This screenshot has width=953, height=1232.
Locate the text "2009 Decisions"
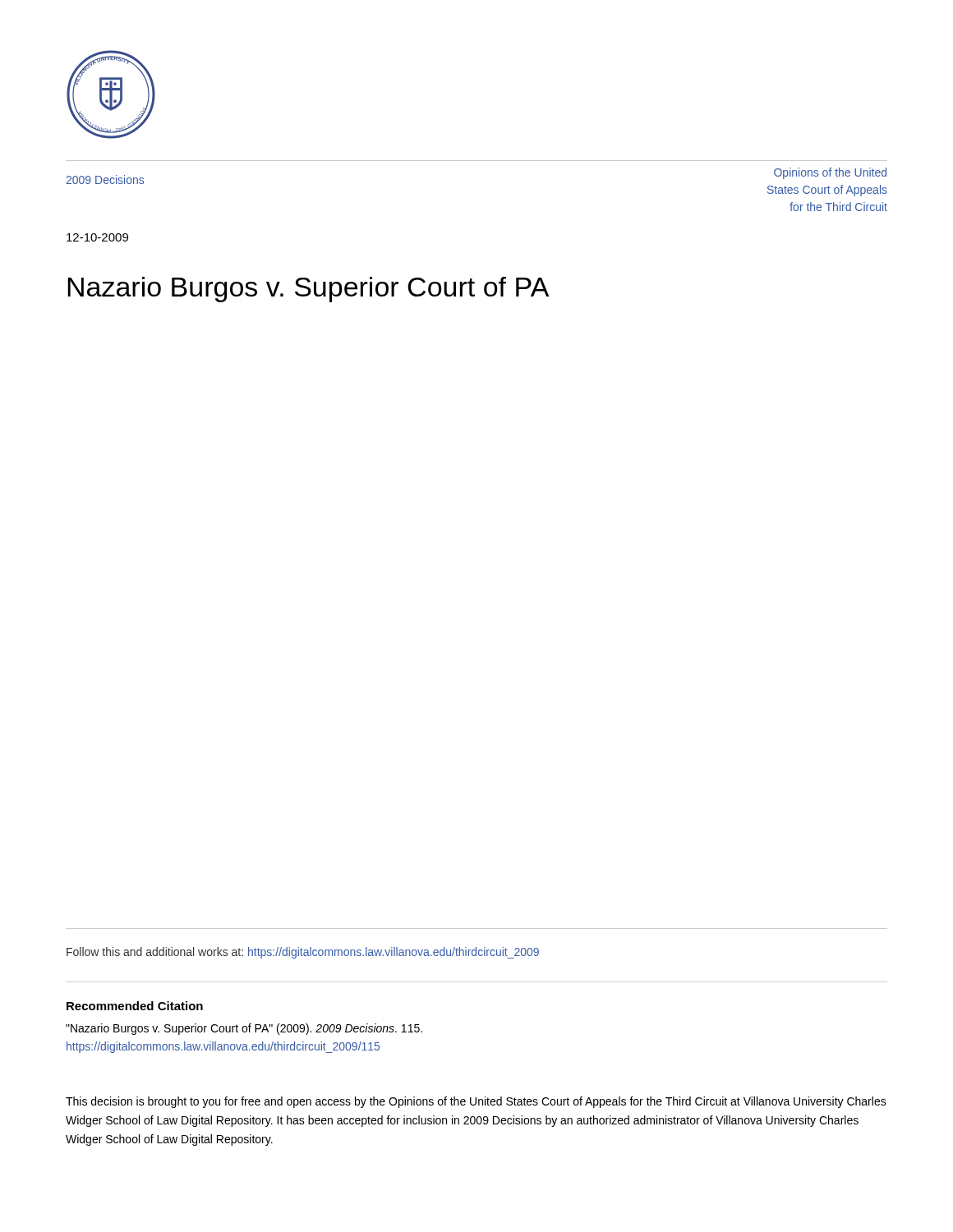pos(105,180)
